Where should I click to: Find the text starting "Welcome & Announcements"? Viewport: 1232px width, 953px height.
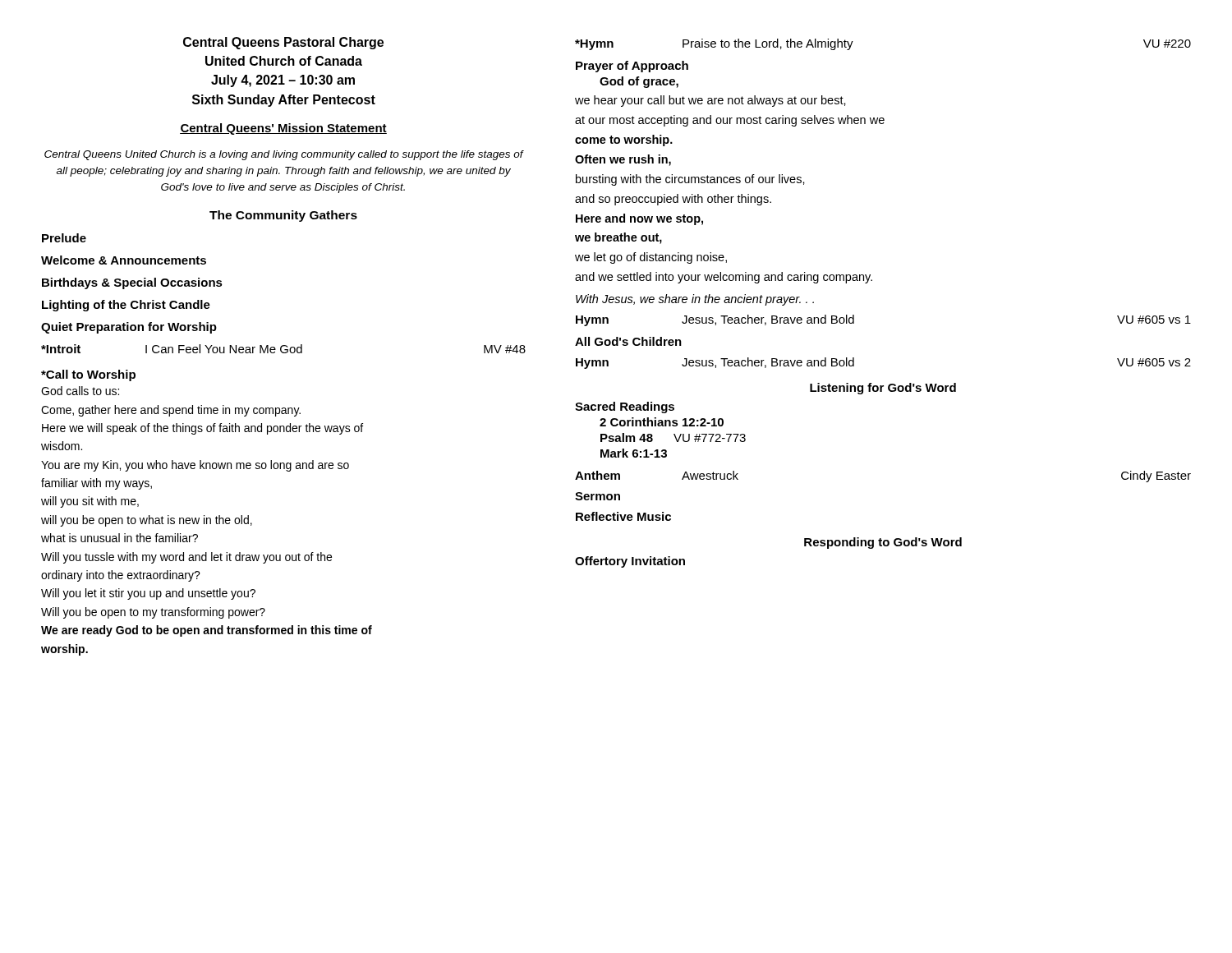click(x=124, y=260)
